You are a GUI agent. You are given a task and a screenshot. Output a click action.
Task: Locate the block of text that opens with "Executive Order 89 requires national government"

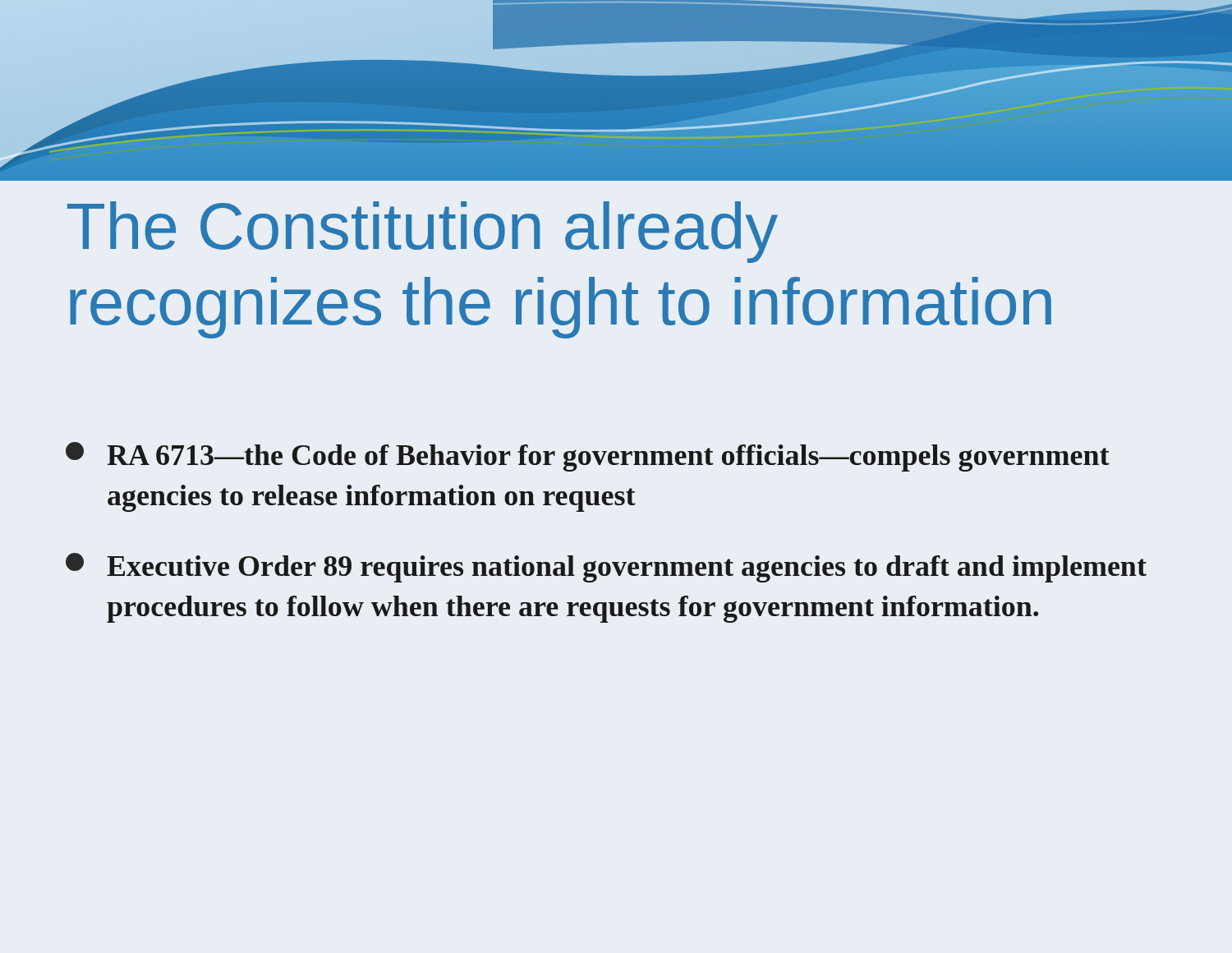(x=624, y=586)
